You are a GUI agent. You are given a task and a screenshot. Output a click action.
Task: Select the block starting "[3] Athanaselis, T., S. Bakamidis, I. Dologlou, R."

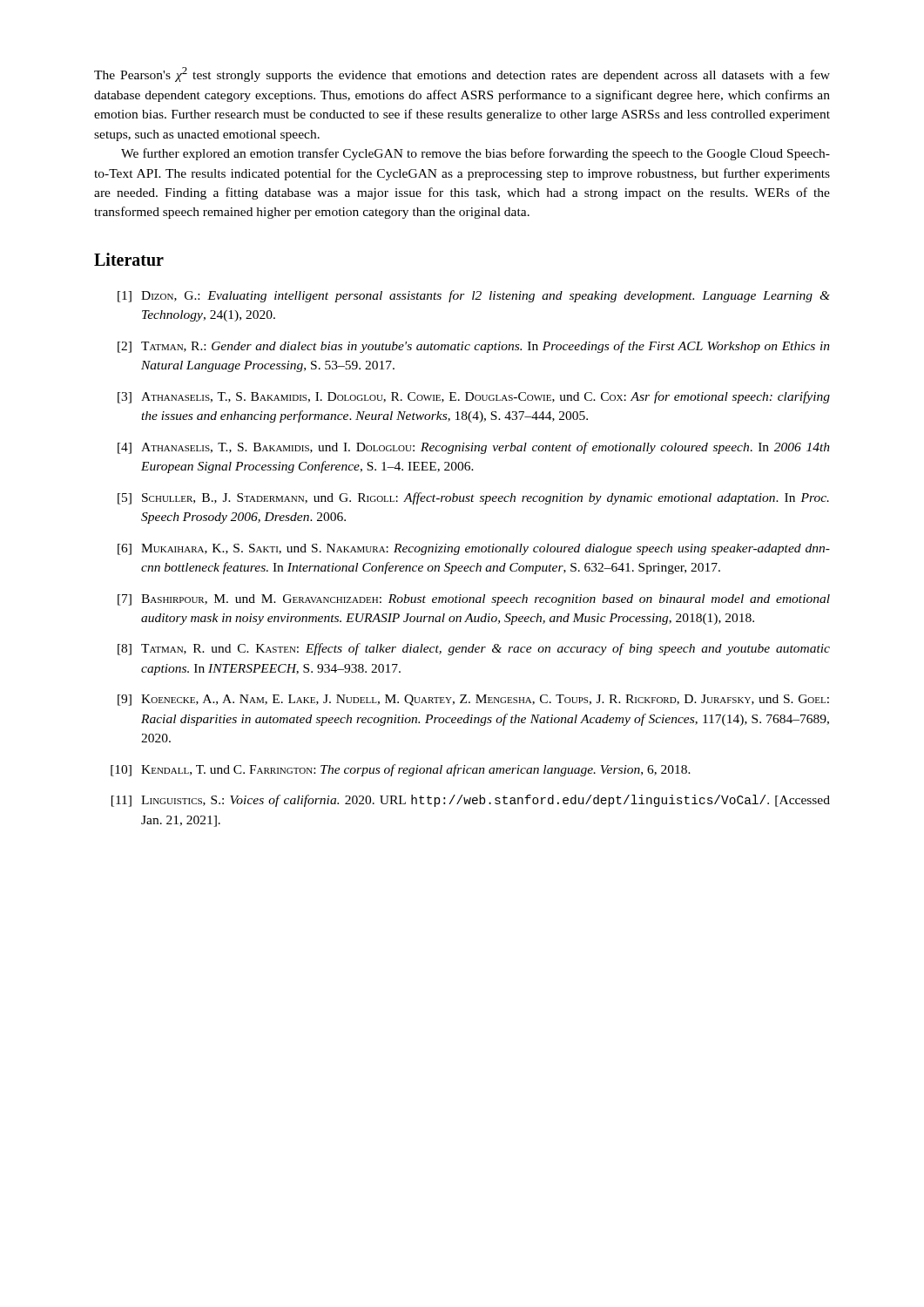click(462, 406)
